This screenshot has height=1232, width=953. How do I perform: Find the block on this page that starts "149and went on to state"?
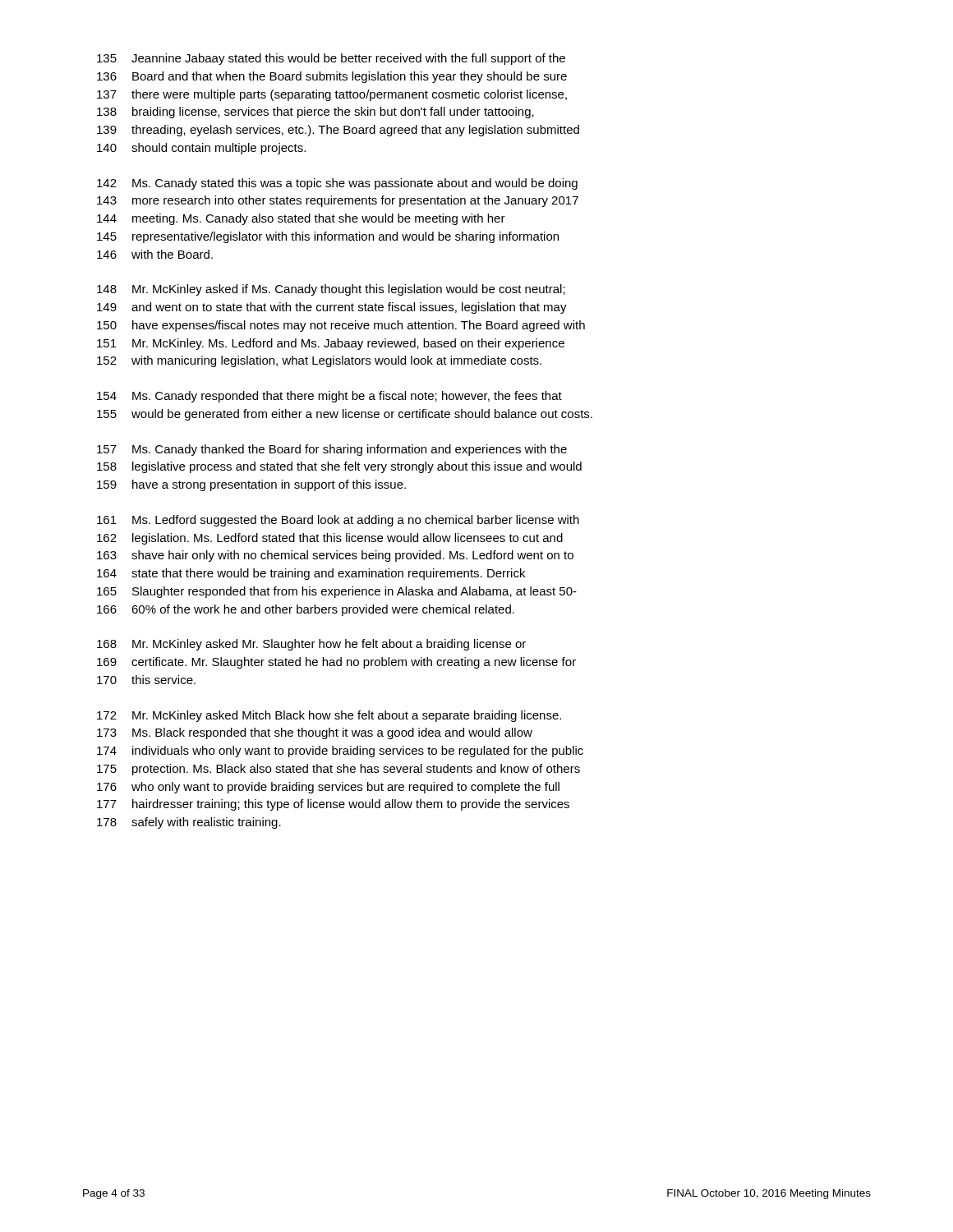point(476,307)
